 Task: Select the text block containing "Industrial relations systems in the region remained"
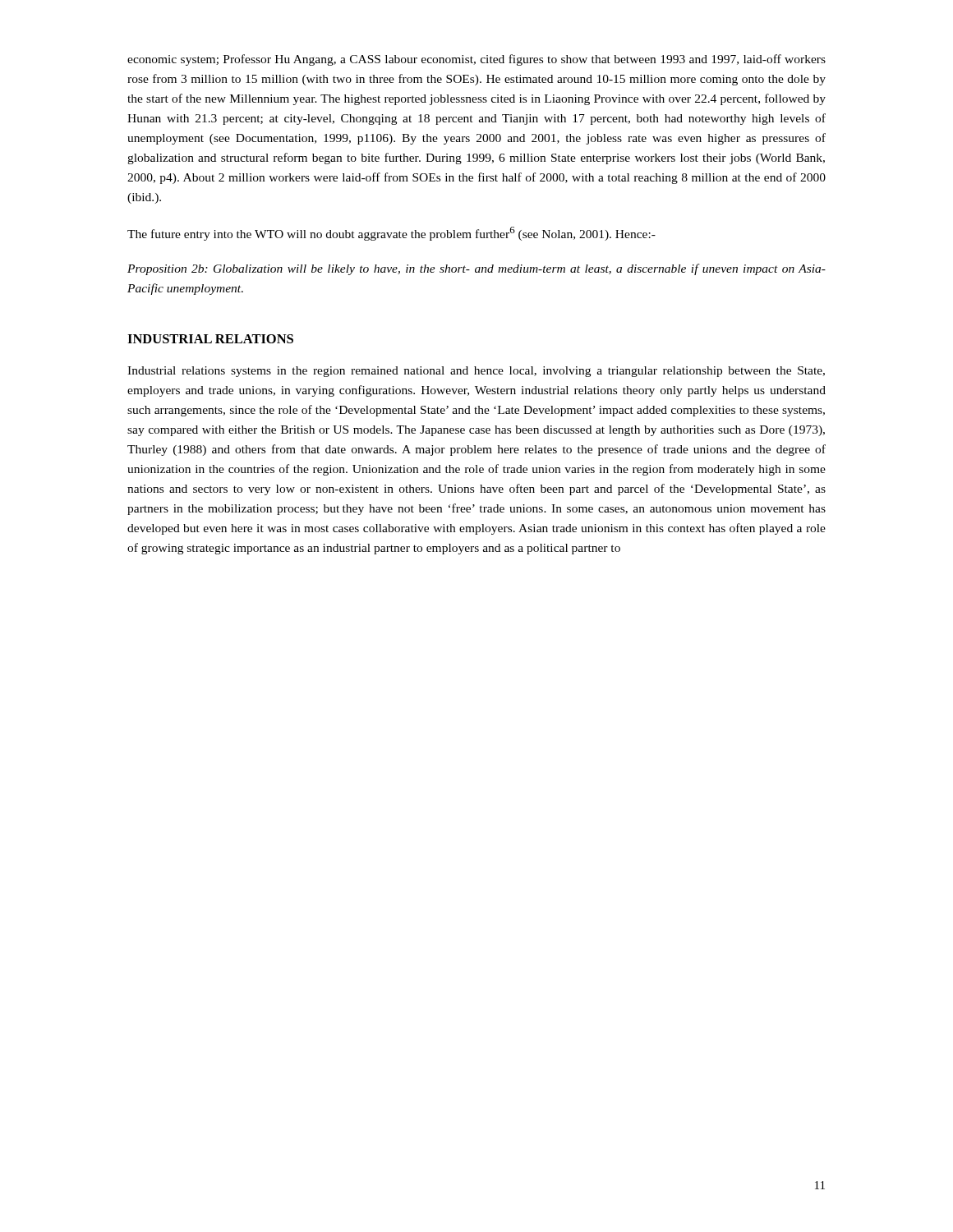tap(476, 459)
